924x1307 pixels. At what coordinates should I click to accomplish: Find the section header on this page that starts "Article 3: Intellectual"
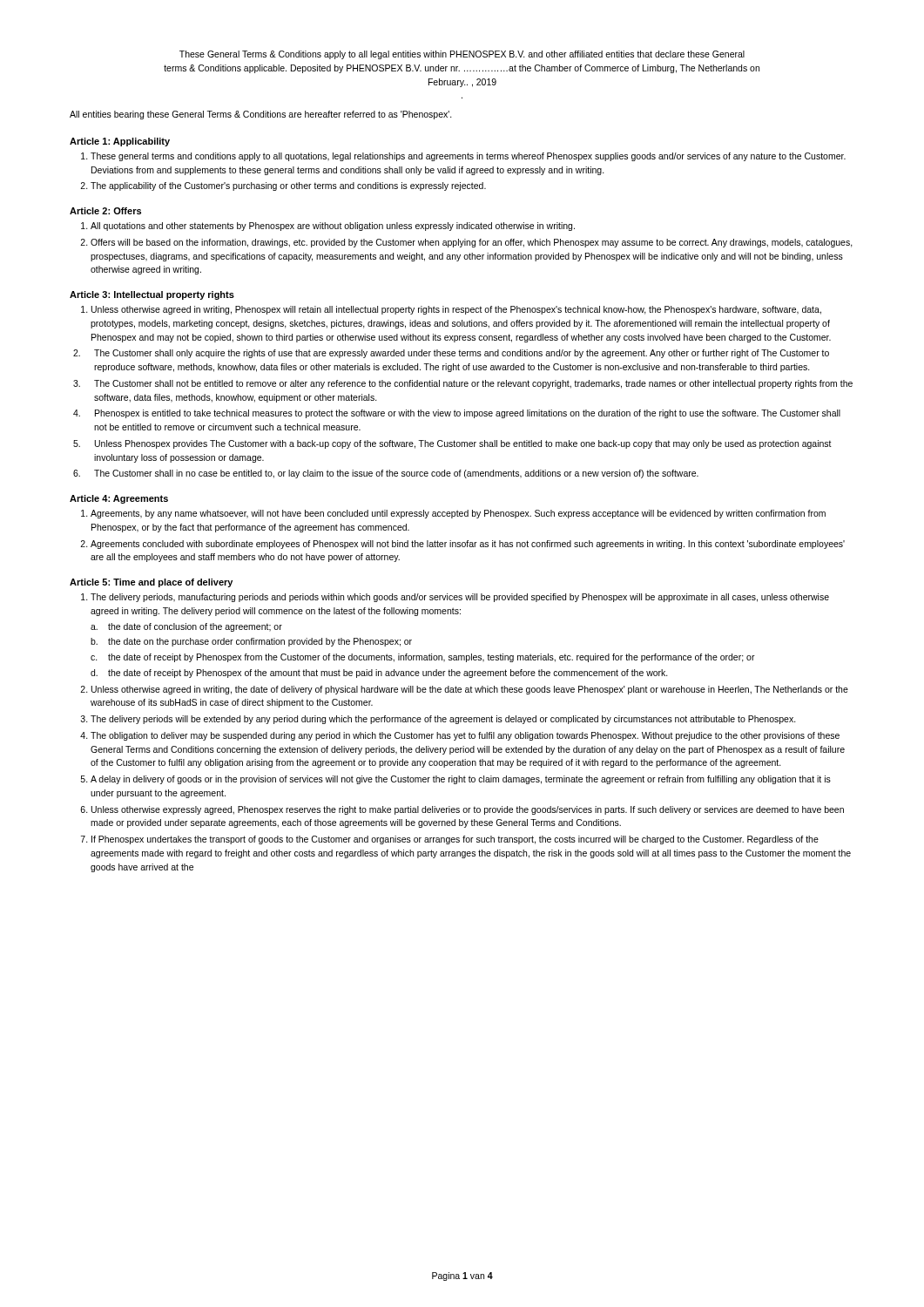(152, 294)
